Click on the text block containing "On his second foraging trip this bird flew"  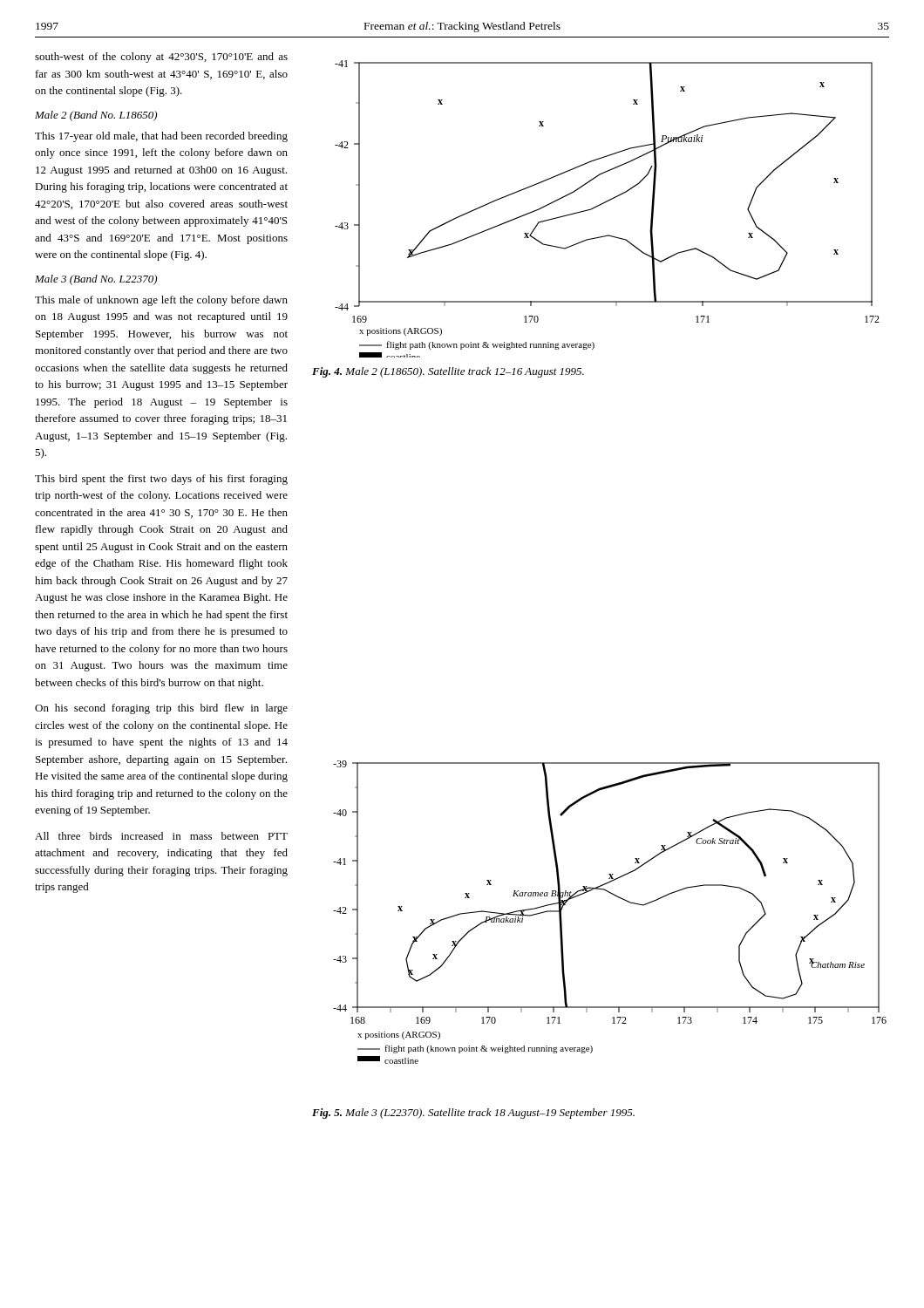click(161, 759)
